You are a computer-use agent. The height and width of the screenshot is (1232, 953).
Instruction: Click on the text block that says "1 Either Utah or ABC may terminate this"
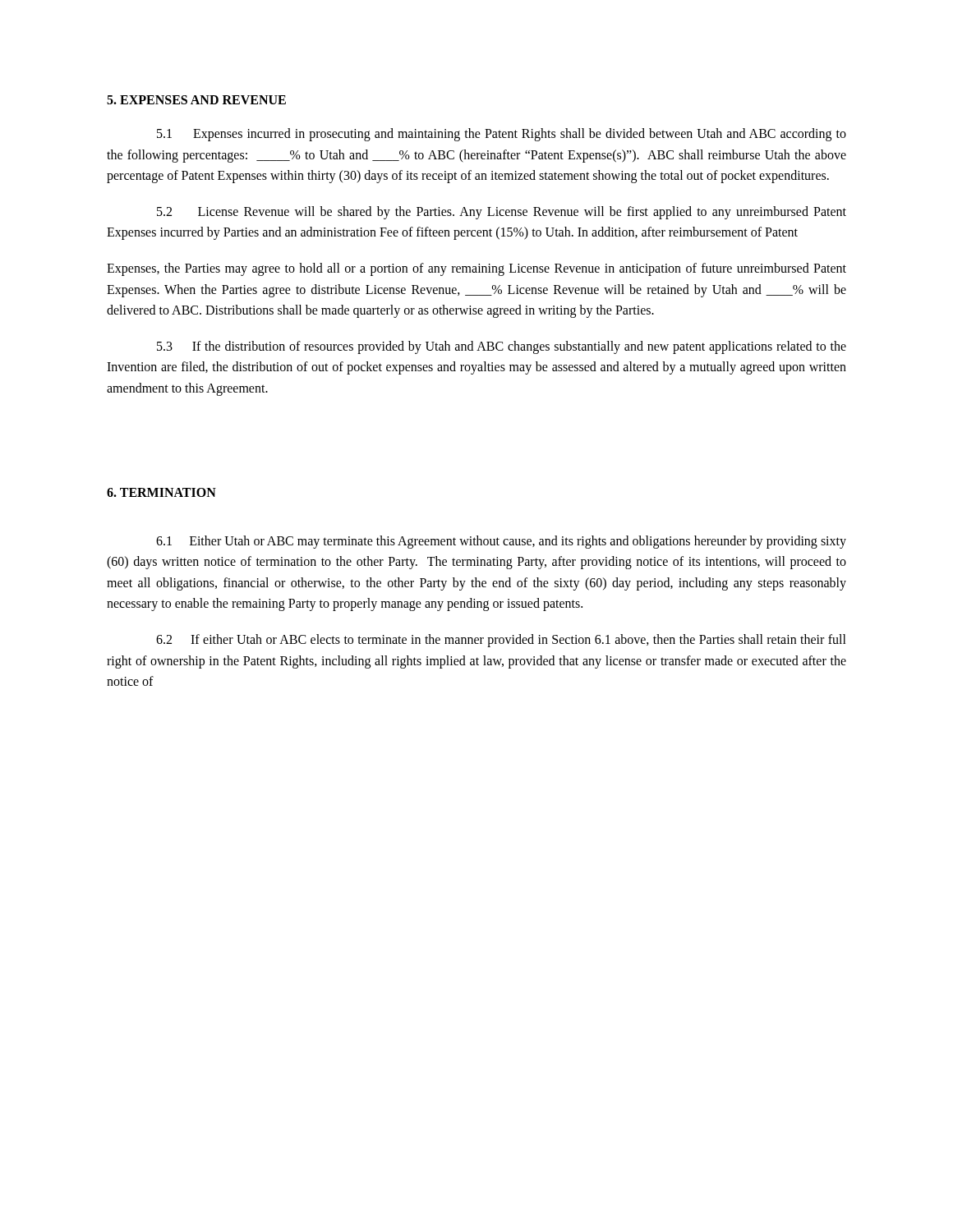[476, 572]
